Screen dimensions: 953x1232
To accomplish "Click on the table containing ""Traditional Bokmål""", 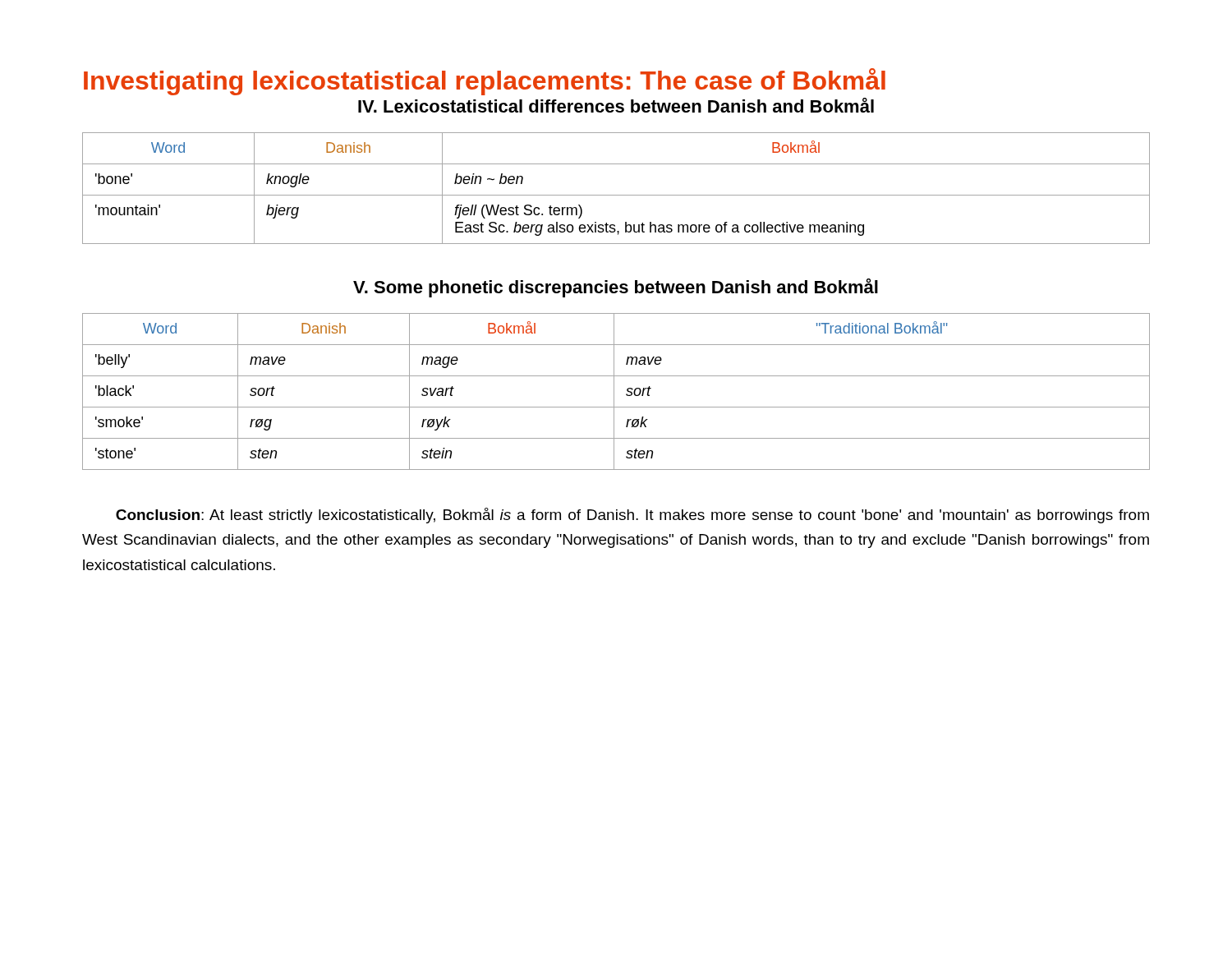I will click(x=616, y=391).
